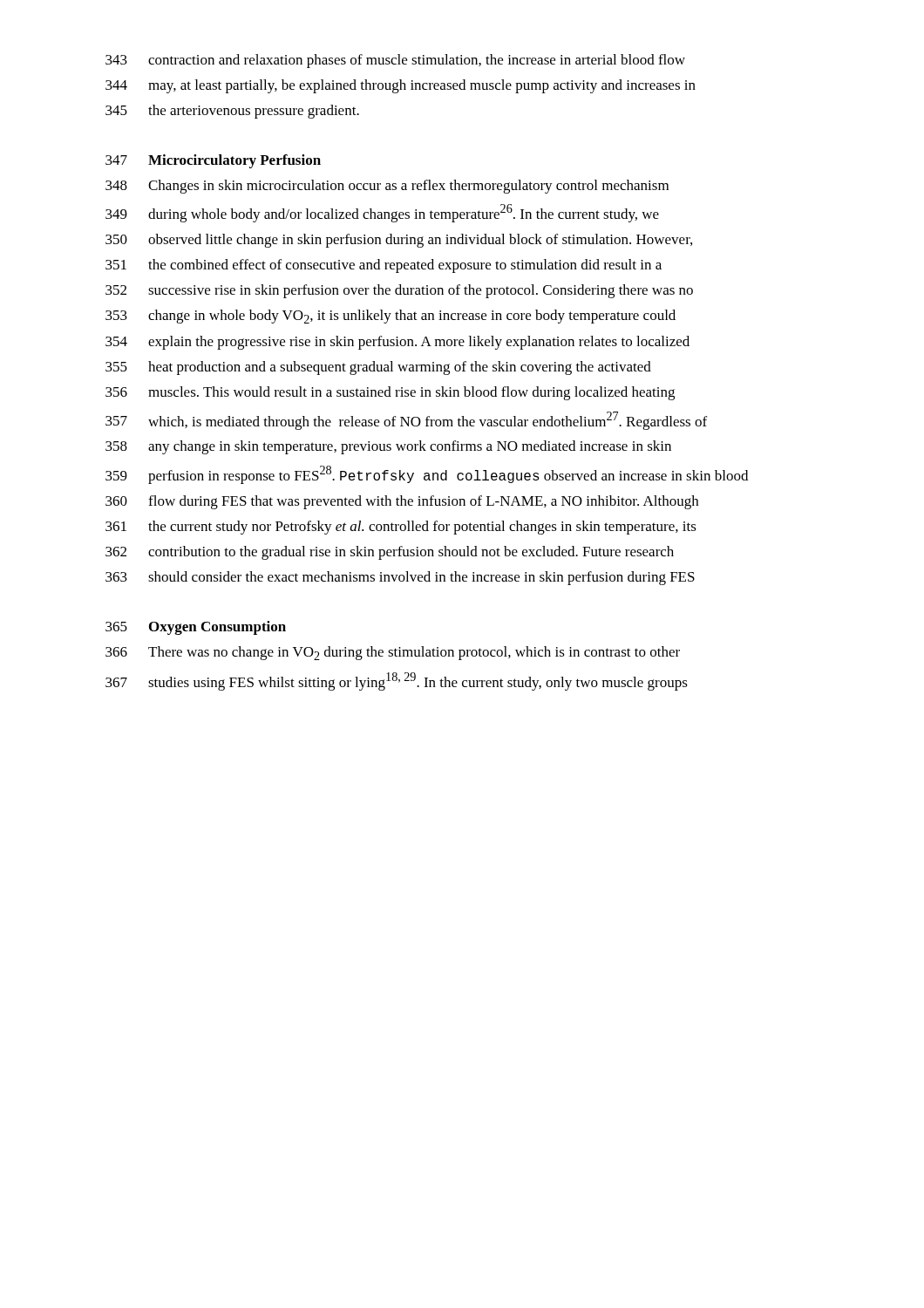Point to the region starting "343 contraction and relaxation phases of"
The width and height of the screenshot is (924, 1308).
[x=472, y=61]
